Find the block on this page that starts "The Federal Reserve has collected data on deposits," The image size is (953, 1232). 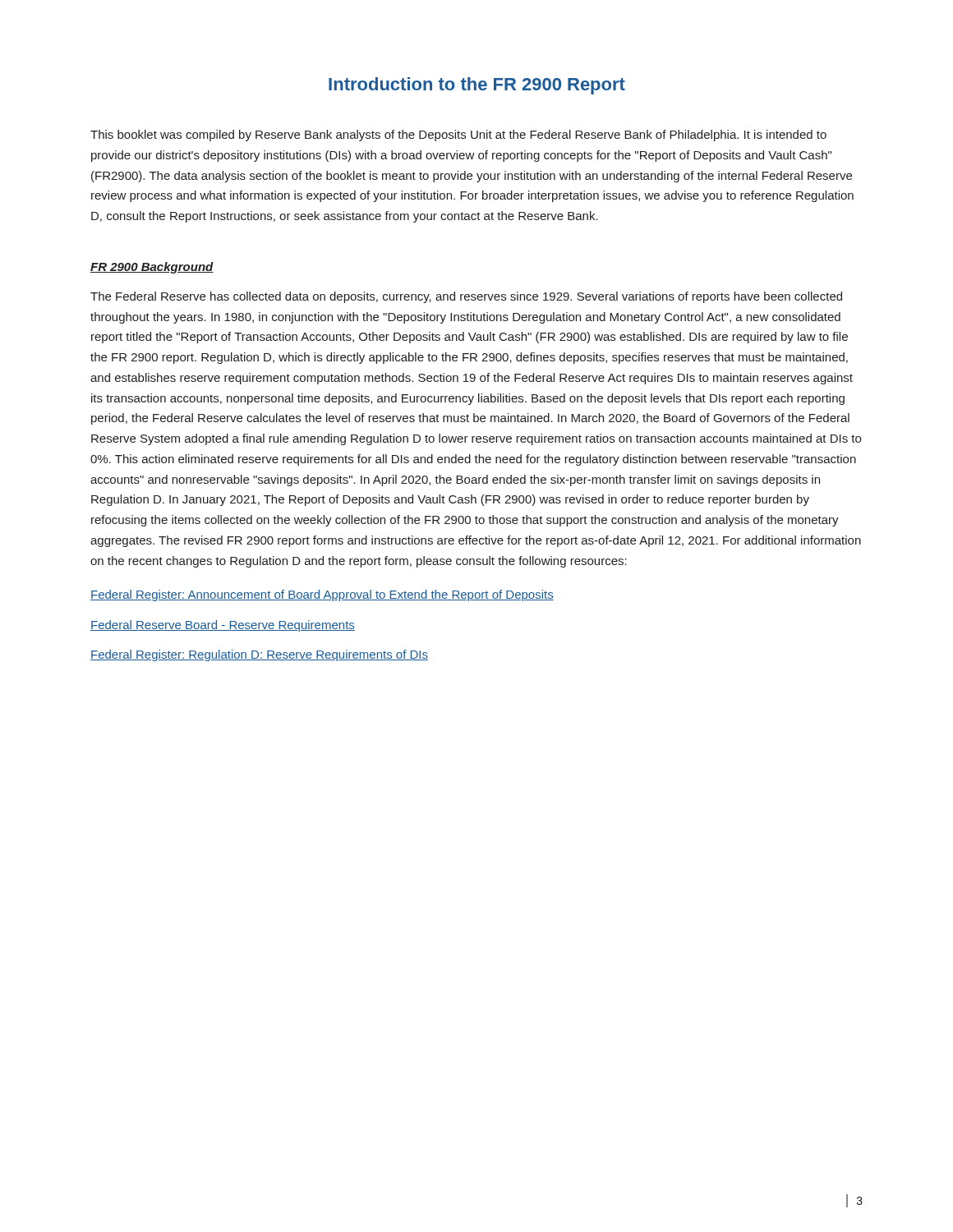point(476,428)
